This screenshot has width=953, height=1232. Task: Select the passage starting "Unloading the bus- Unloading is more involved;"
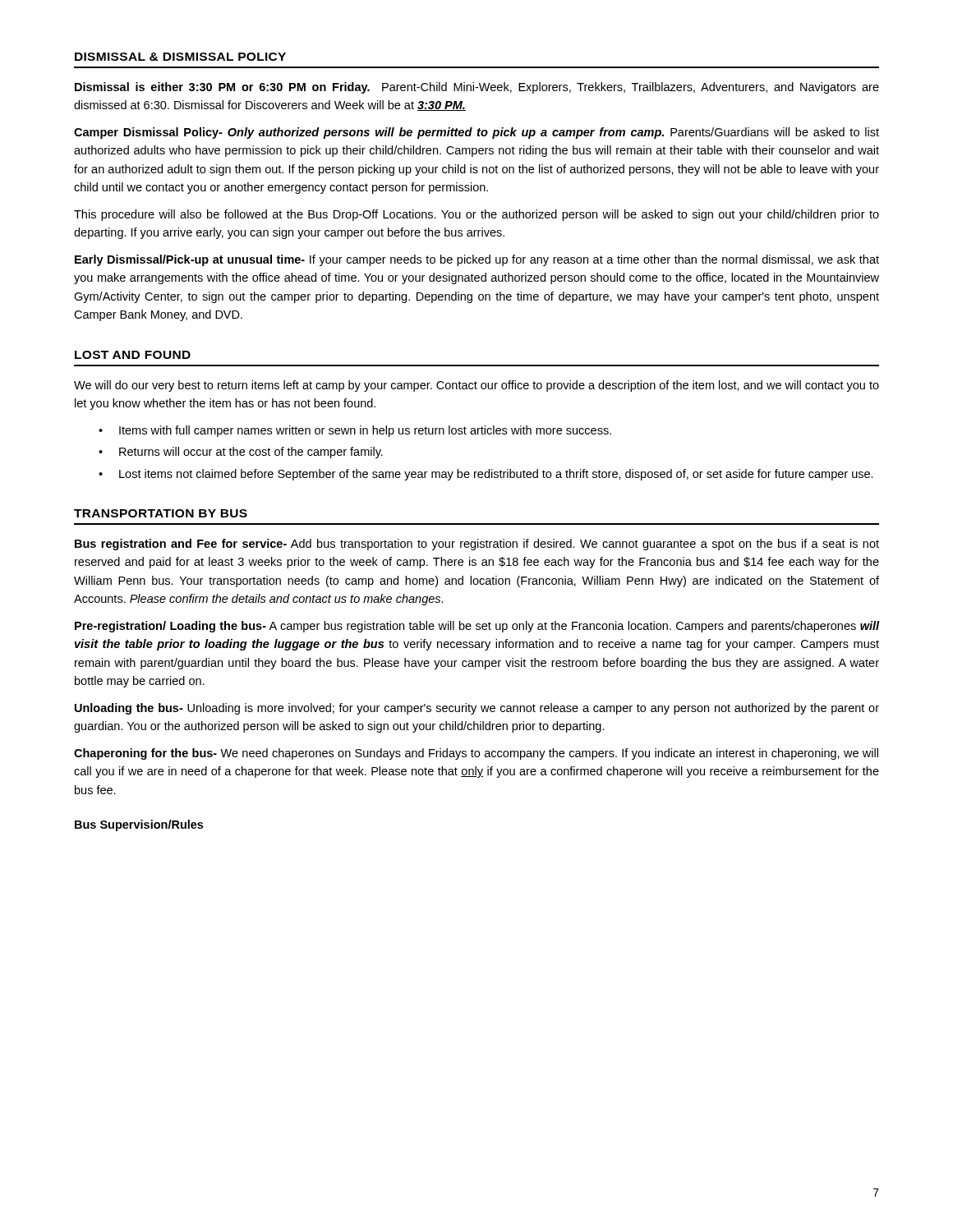click(476, 717)
